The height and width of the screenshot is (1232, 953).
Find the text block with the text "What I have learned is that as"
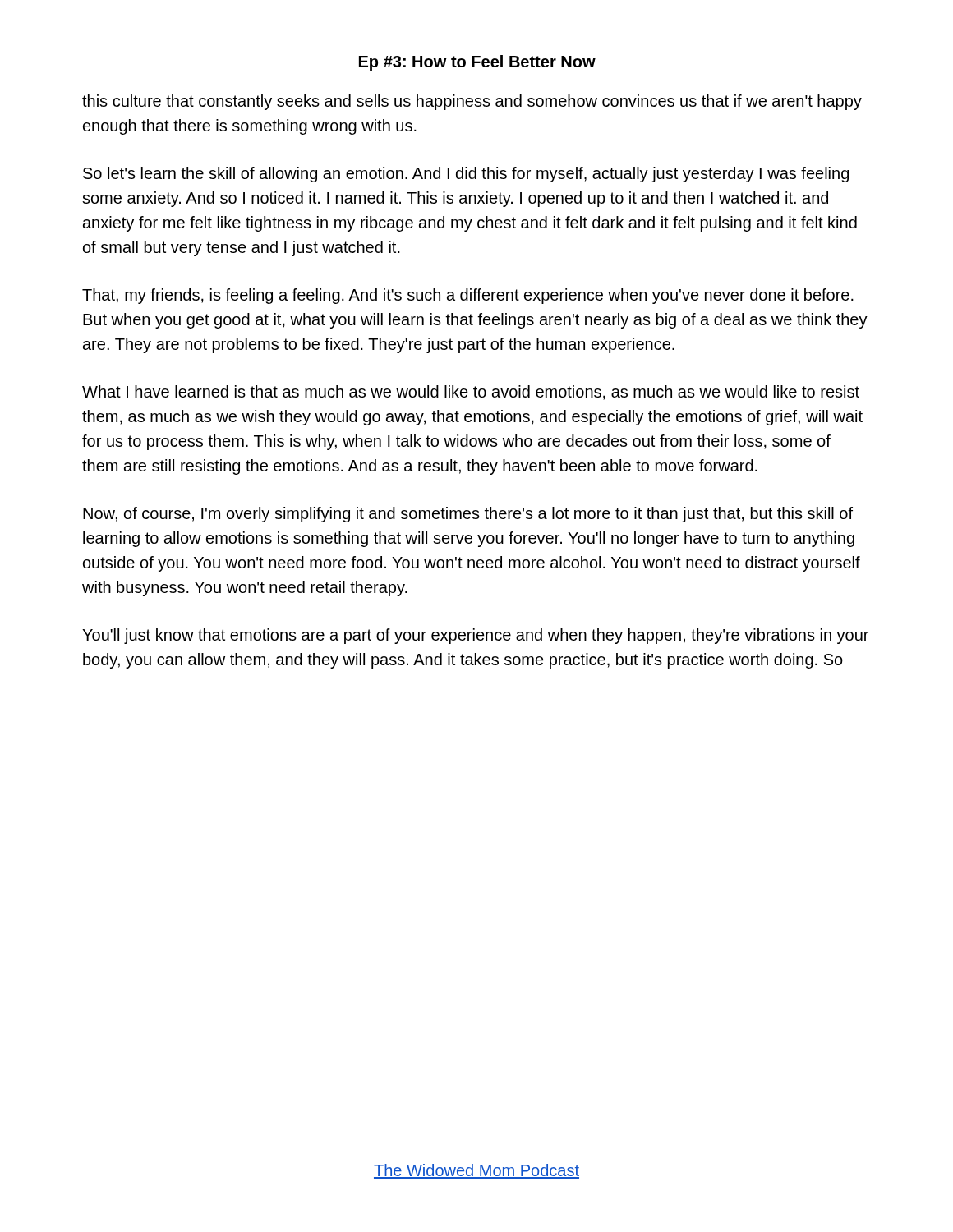coord(472,429)
